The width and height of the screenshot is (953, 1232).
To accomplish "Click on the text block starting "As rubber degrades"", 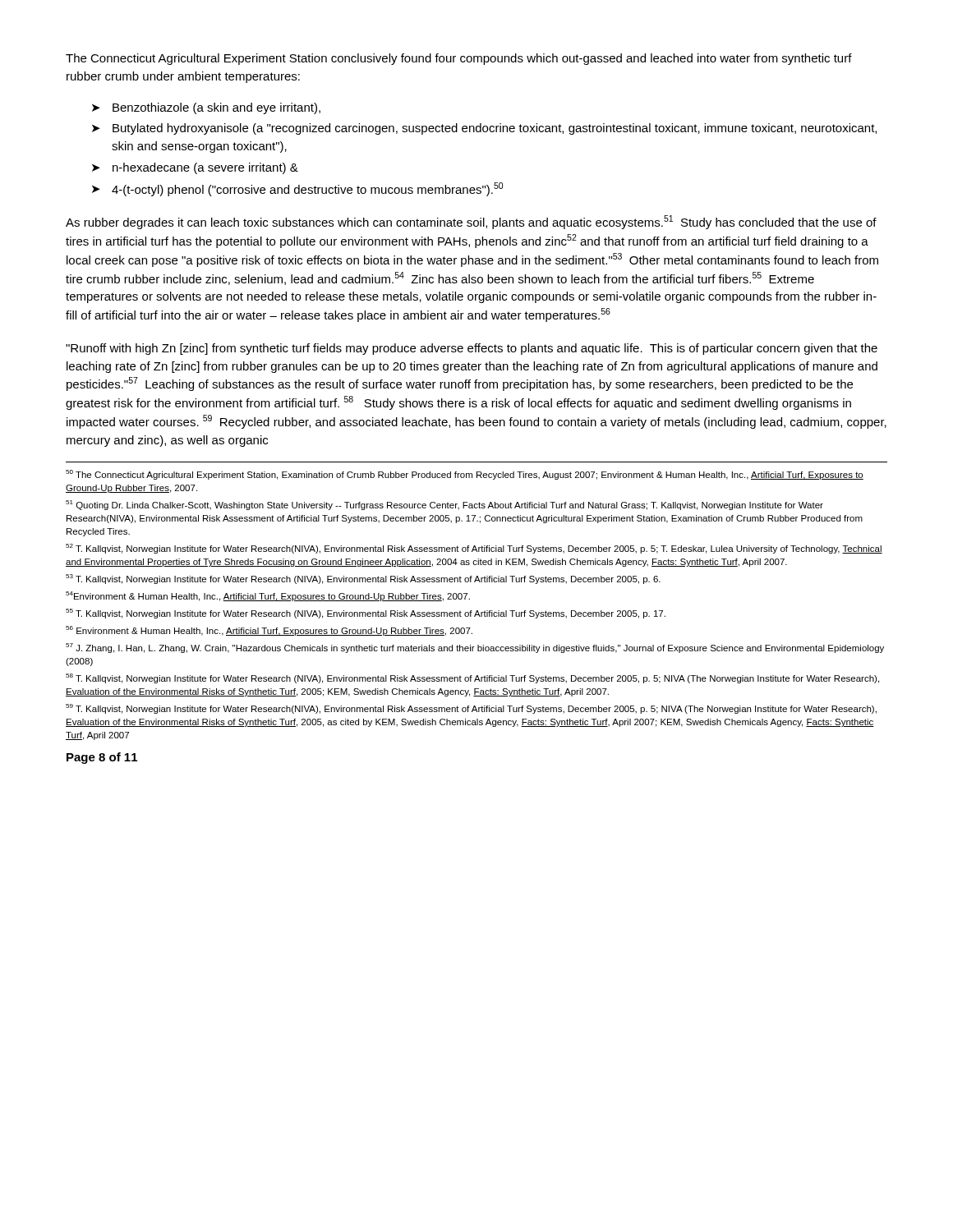I will [x=472, y=268].
